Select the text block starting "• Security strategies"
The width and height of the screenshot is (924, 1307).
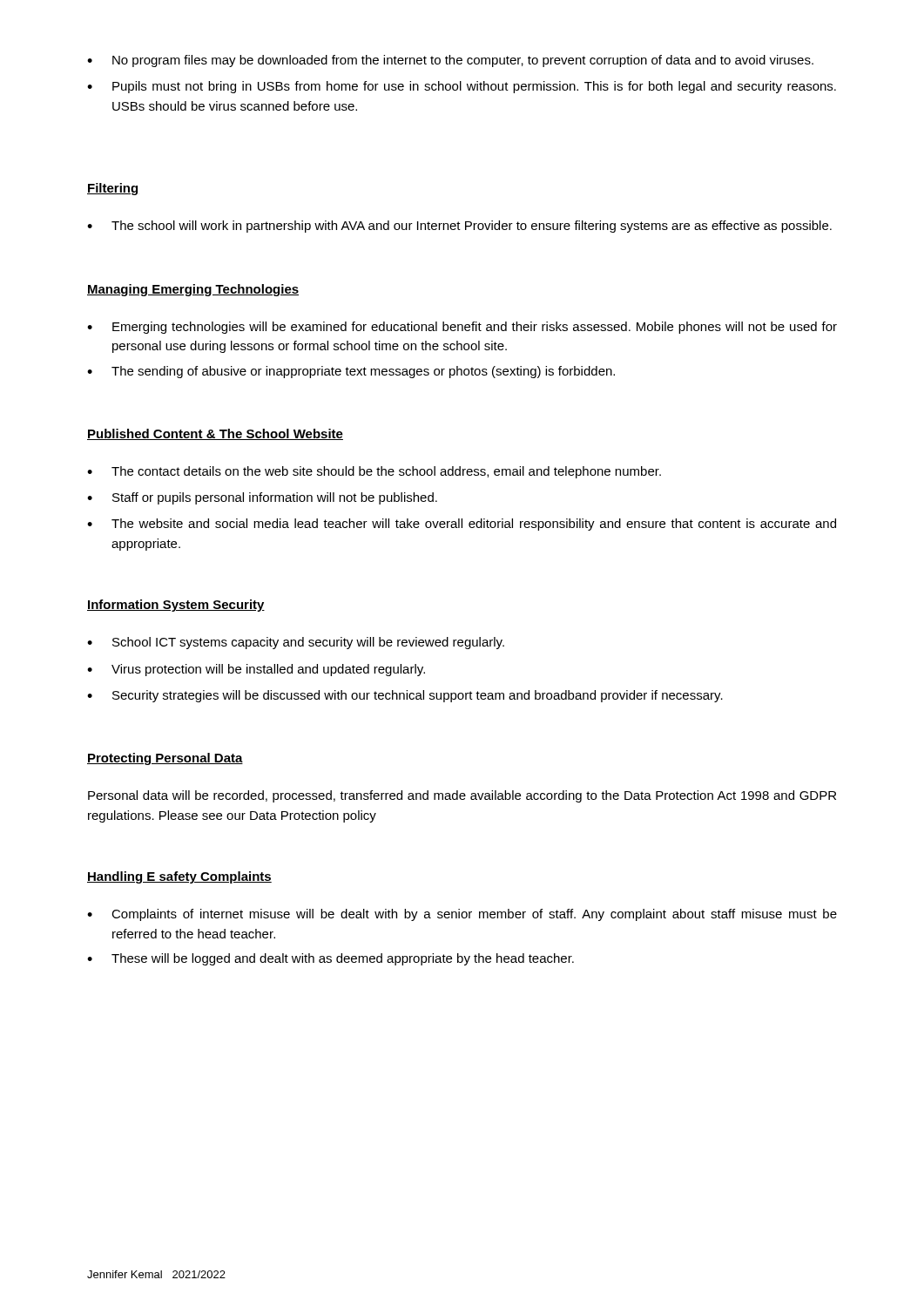tap(462, 696)
